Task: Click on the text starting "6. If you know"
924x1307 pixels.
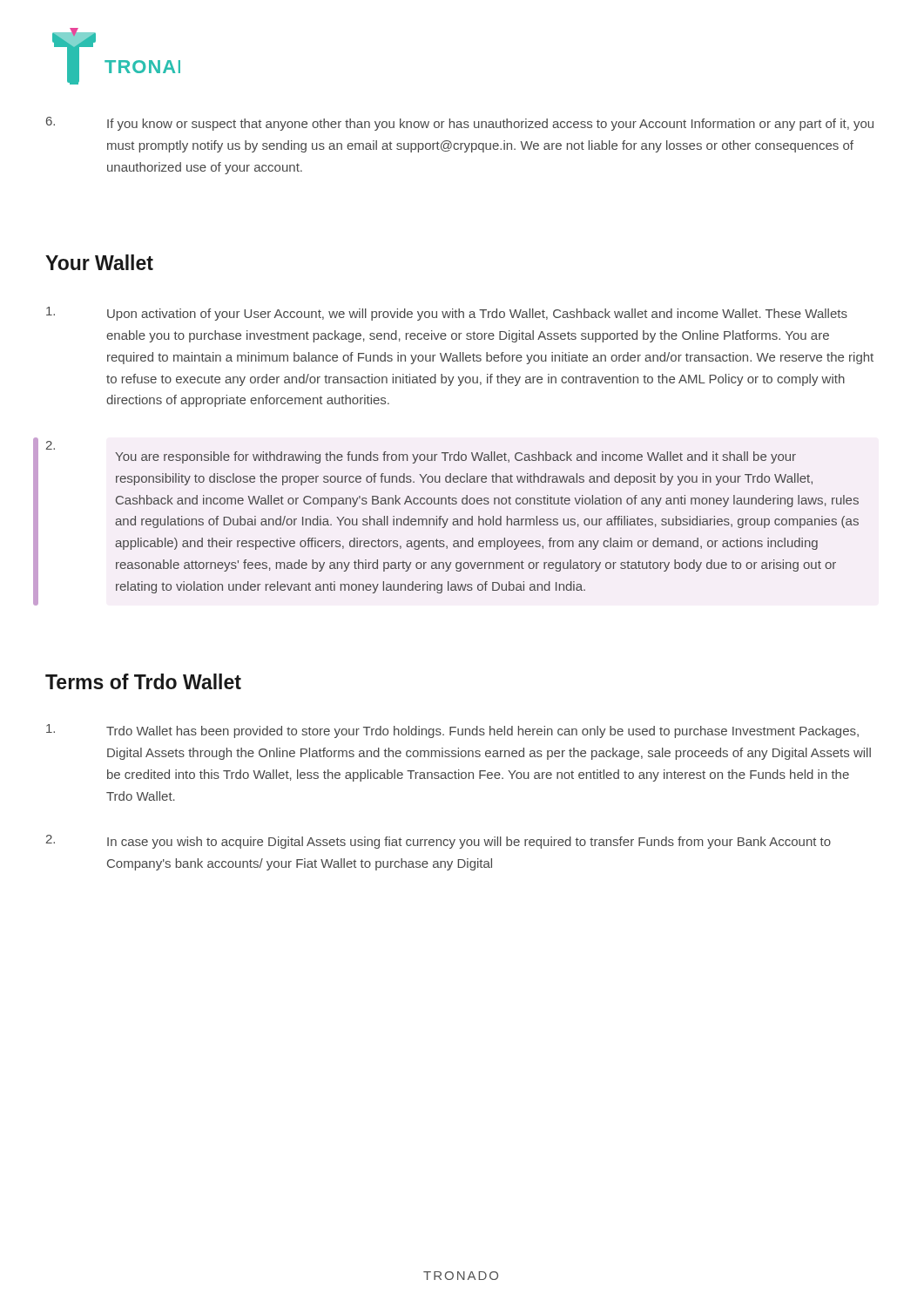Action: (x=462, y=146)
